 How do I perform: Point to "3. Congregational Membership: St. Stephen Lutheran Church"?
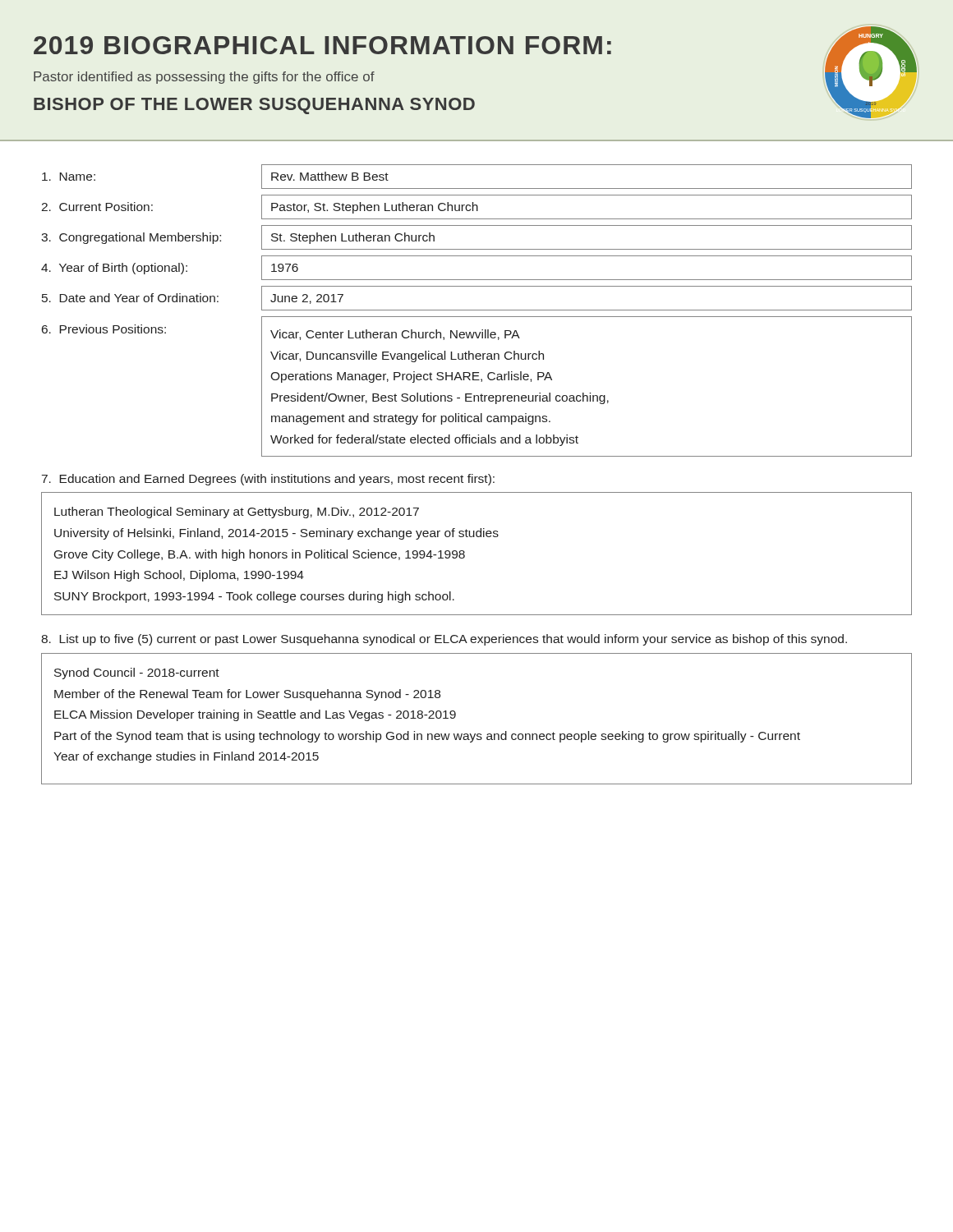[x=476, y=237]
